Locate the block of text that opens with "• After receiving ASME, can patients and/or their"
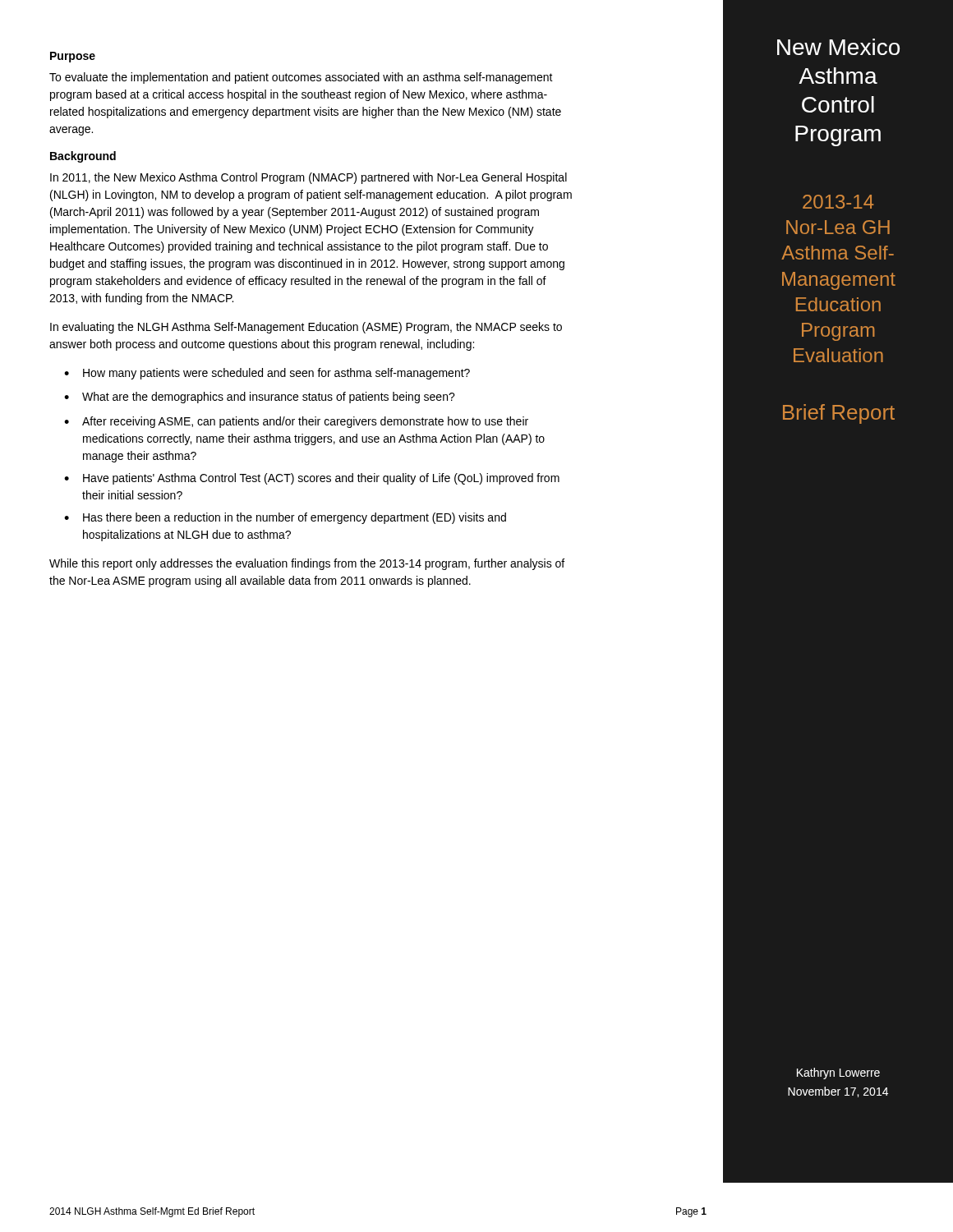Image resolution: width=953 pixels, height=1232 pixels. [320, 439]
